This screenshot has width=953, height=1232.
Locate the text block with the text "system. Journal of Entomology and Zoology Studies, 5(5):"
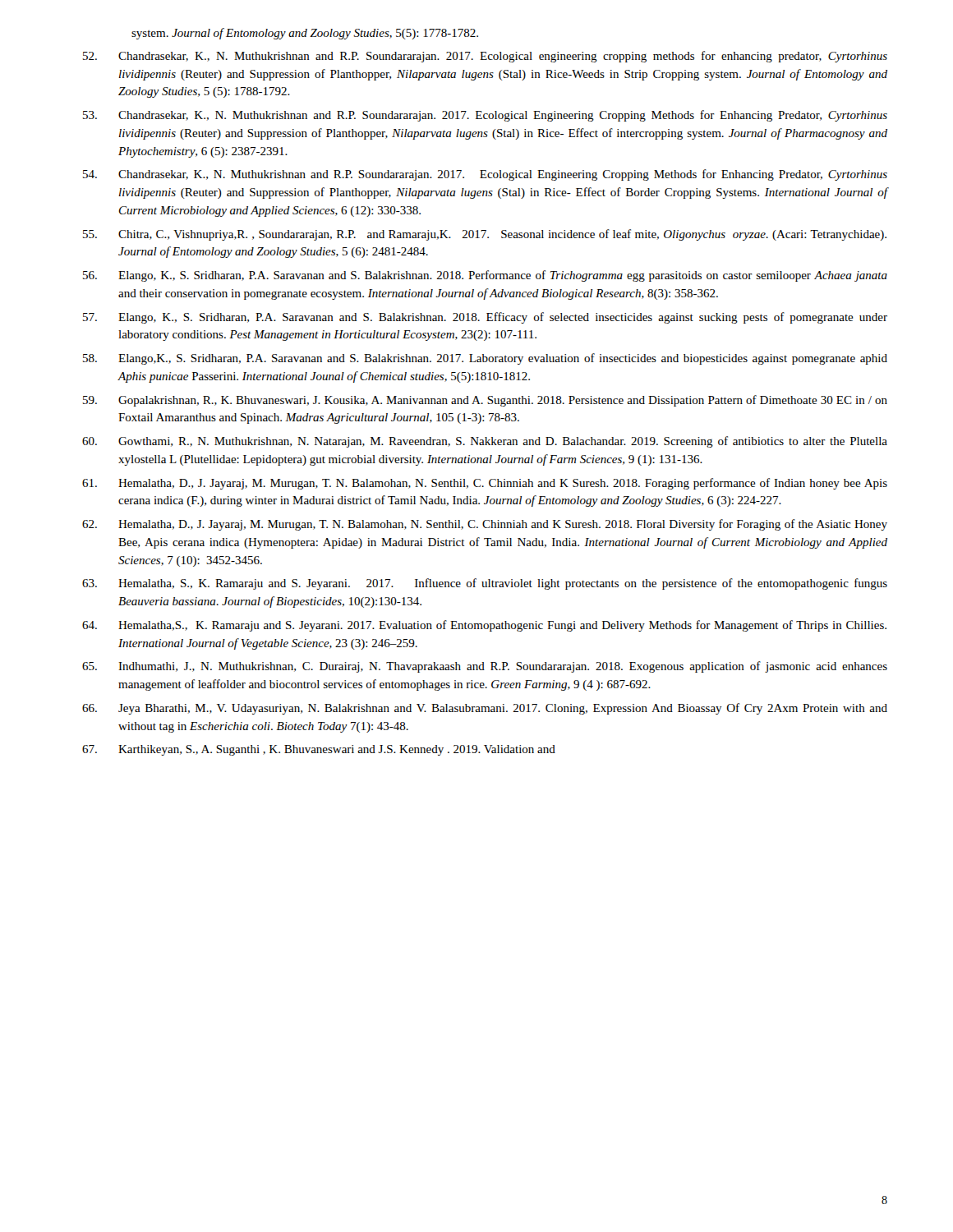305,33
